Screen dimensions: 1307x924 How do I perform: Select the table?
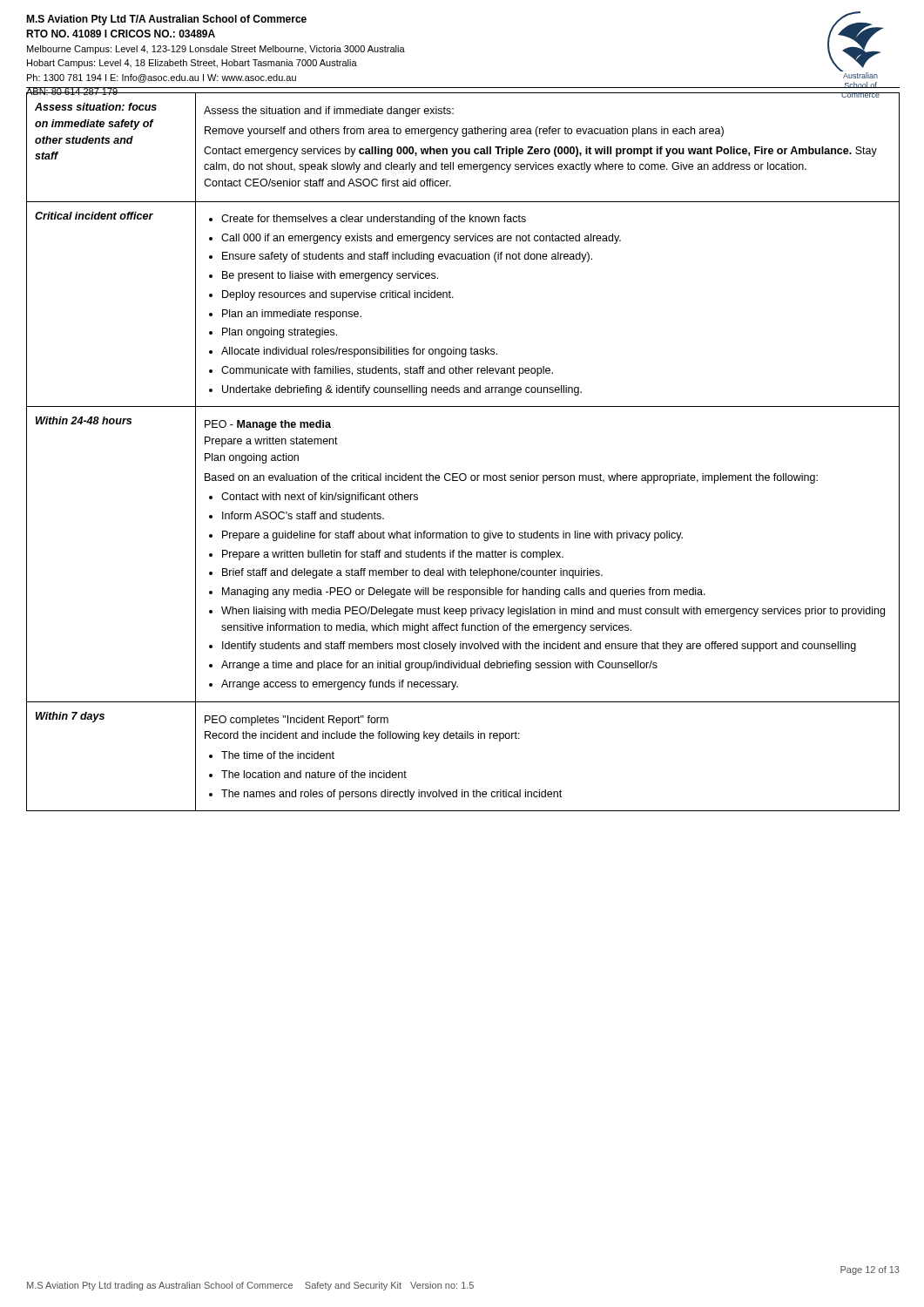pyautogui.click(x=463, y=452)
